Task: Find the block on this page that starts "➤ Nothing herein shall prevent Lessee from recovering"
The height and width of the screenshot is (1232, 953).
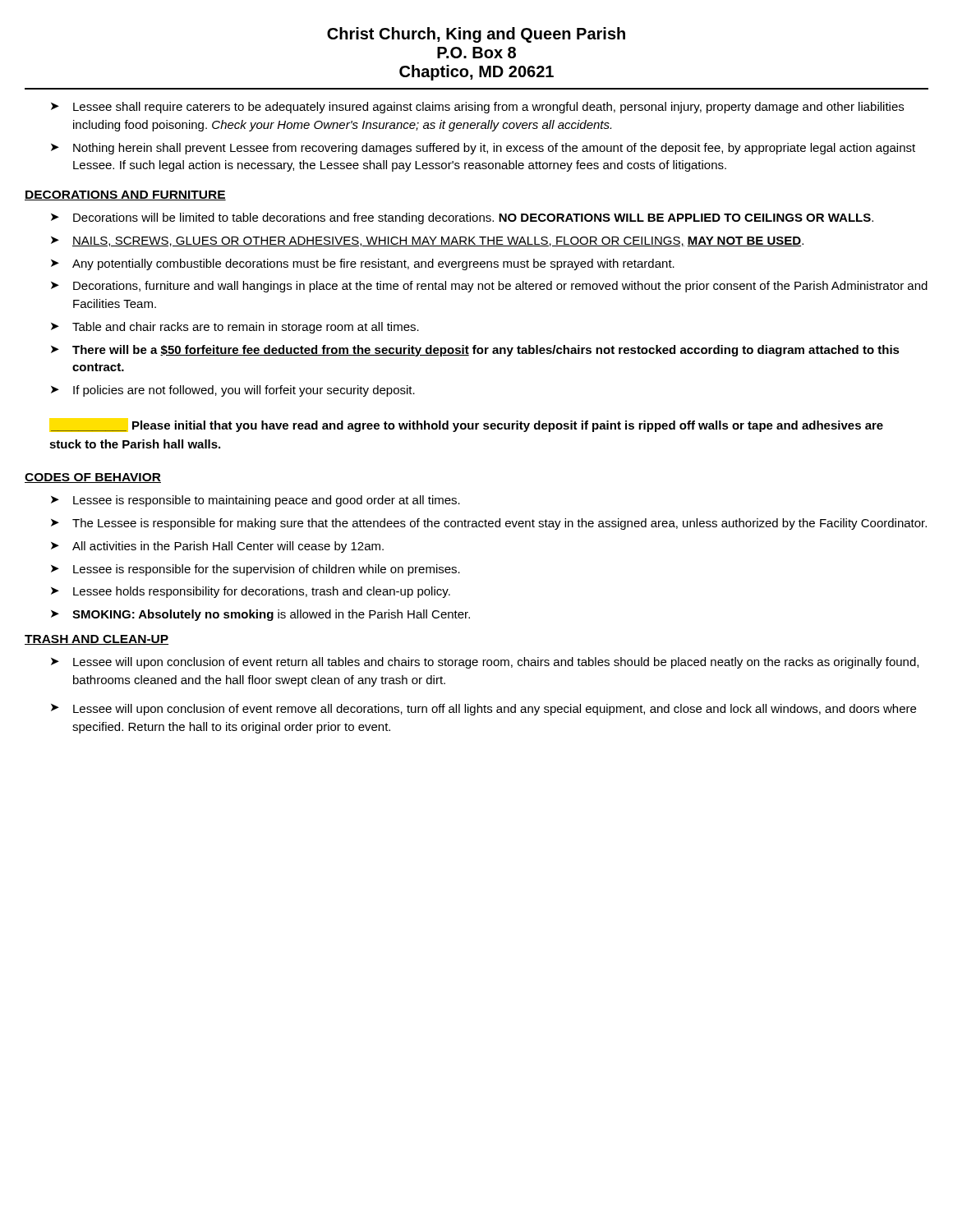Action: 489,156
